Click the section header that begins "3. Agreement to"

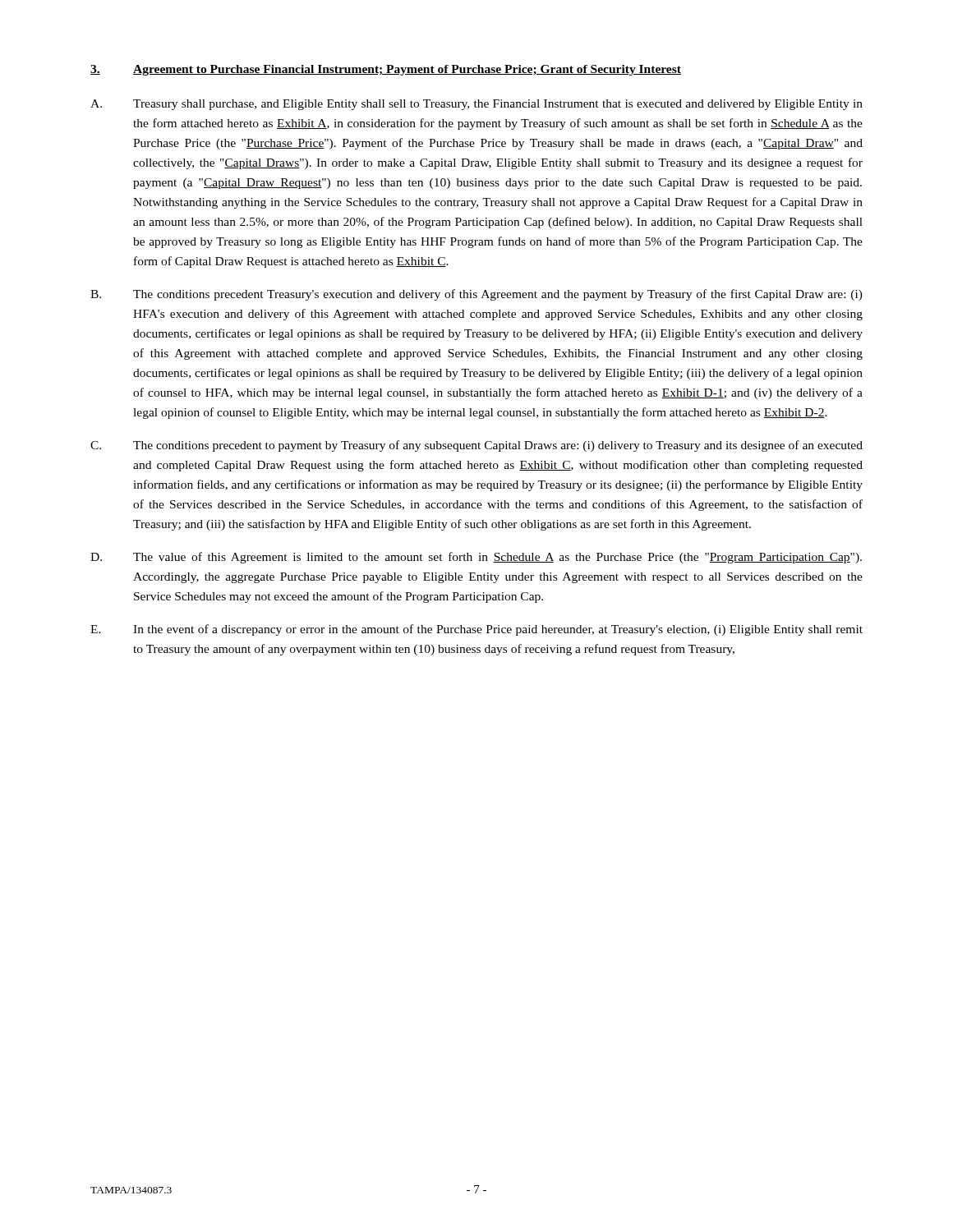pos(386,69)
